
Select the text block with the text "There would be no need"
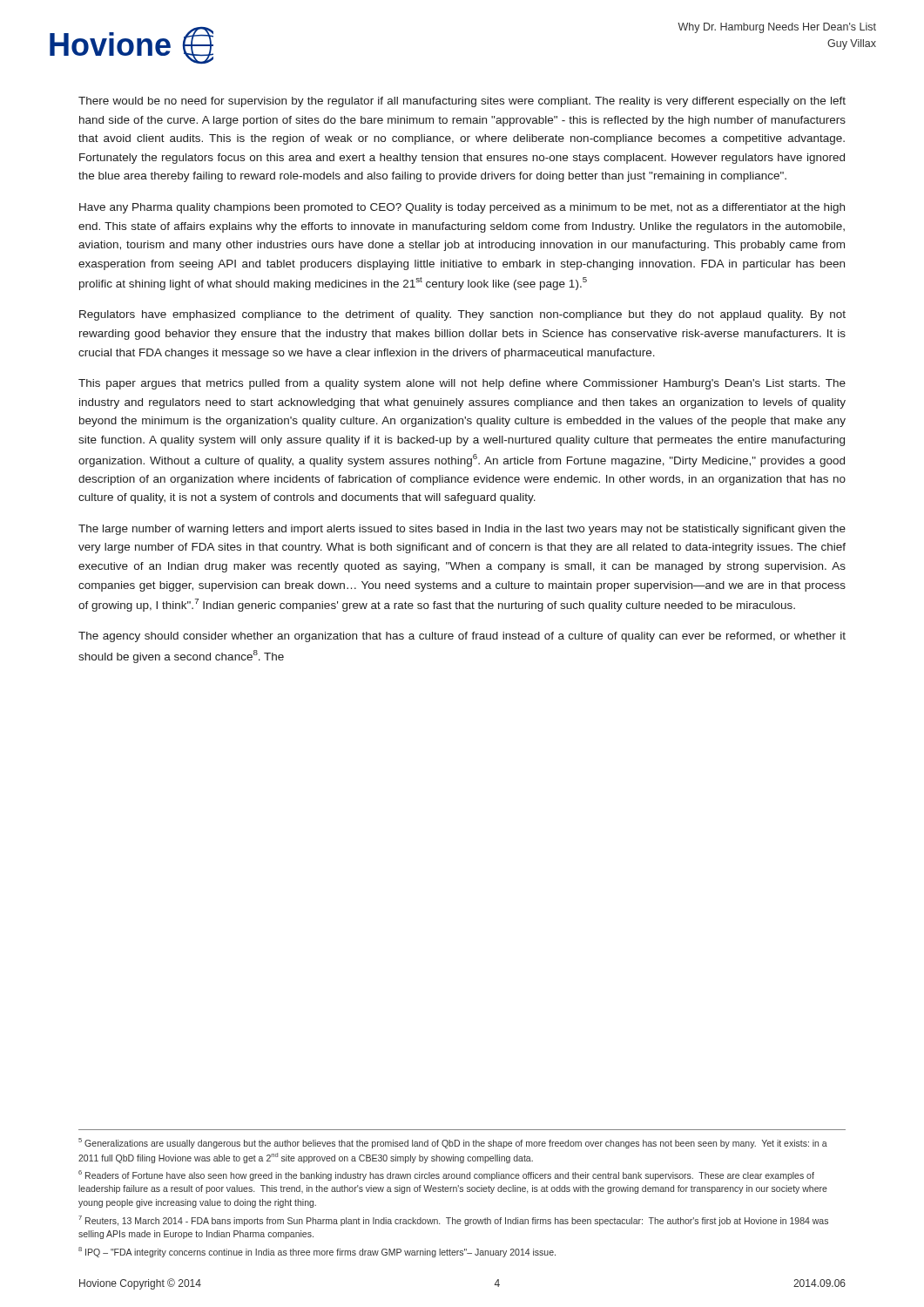point(462,139)
